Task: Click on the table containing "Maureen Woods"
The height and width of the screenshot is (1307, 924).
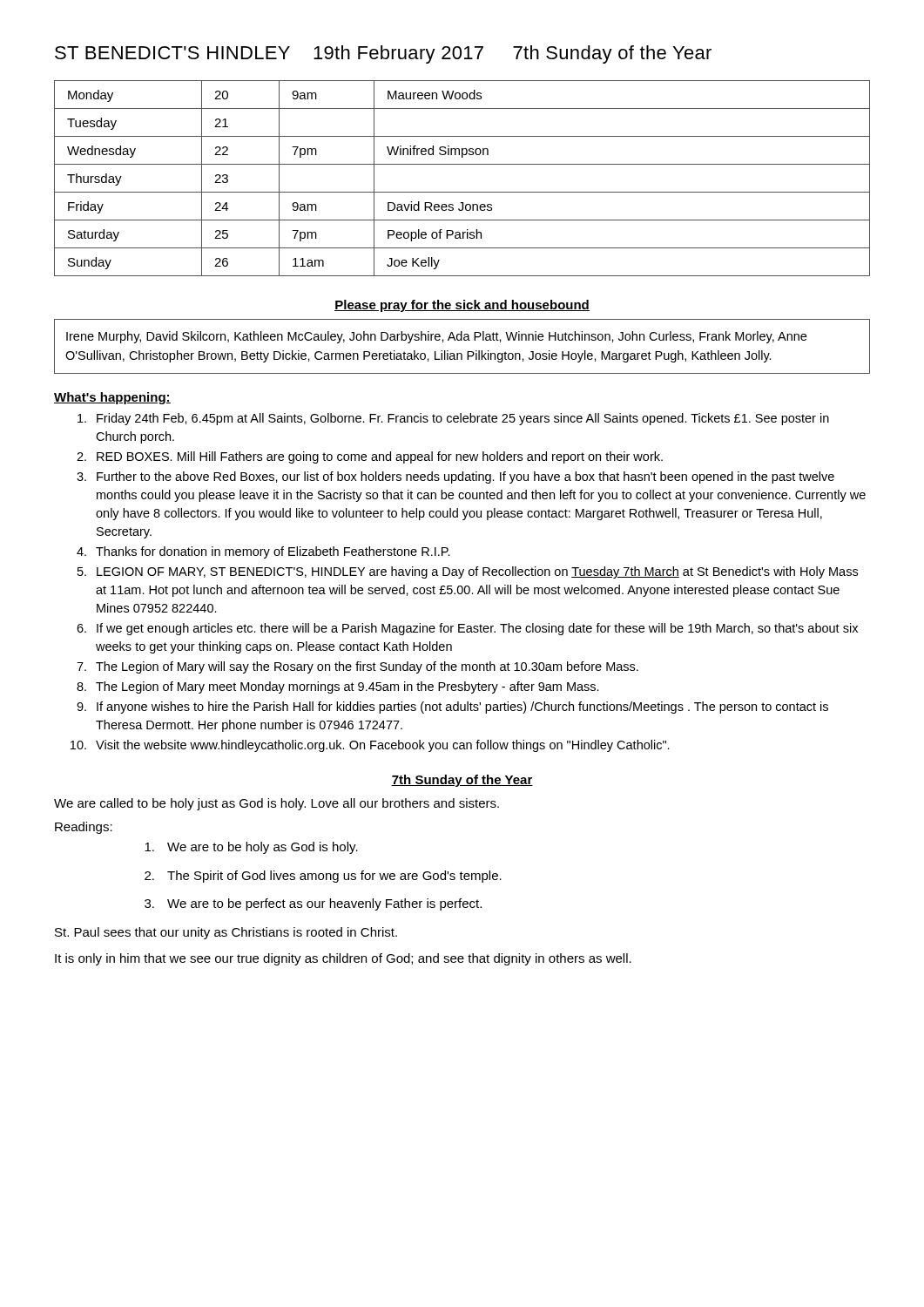Action: point(462,178)
